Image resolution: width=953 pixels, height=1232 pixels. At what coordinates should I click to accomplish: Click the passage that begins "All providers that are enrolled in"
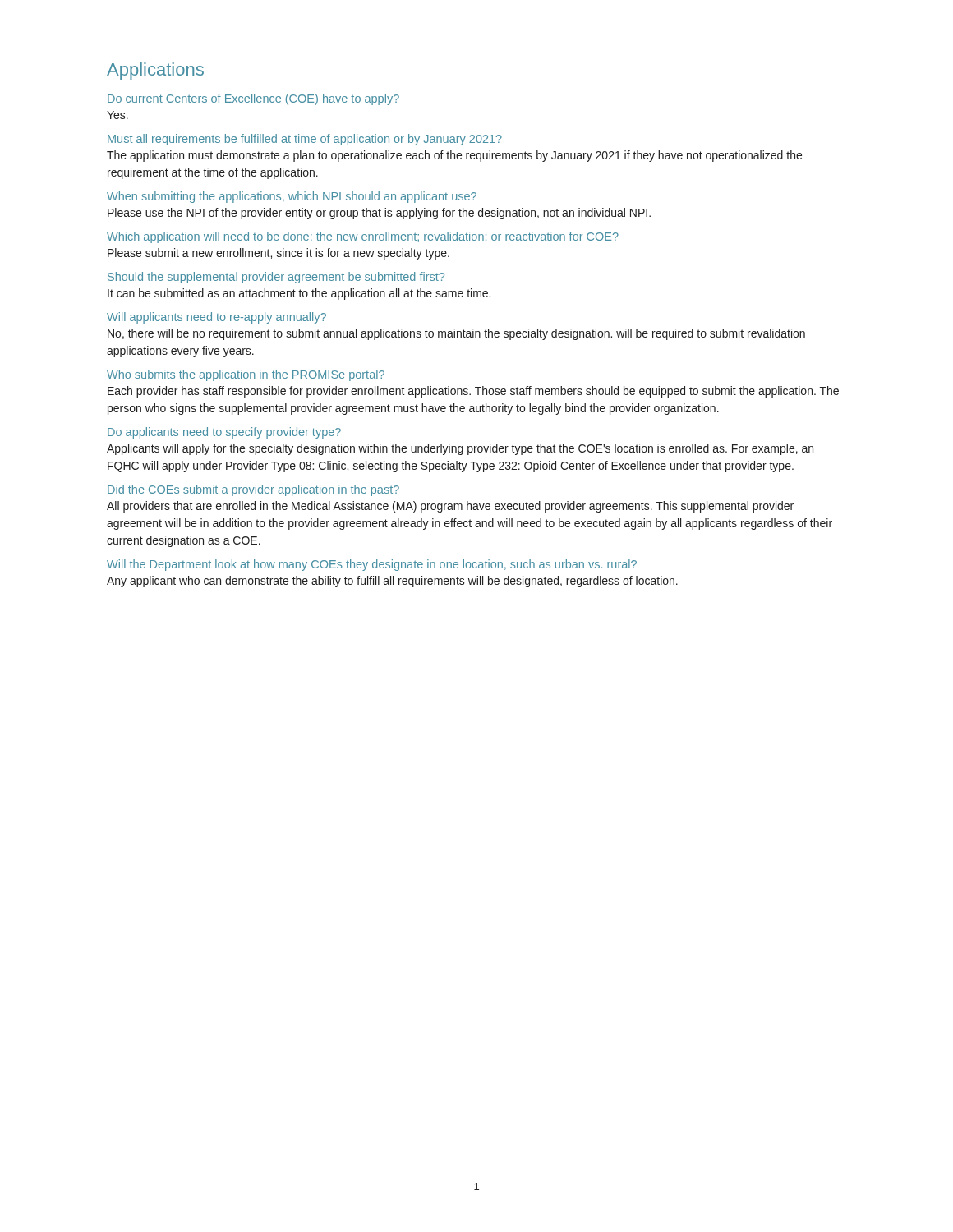(x=470, y=523)
